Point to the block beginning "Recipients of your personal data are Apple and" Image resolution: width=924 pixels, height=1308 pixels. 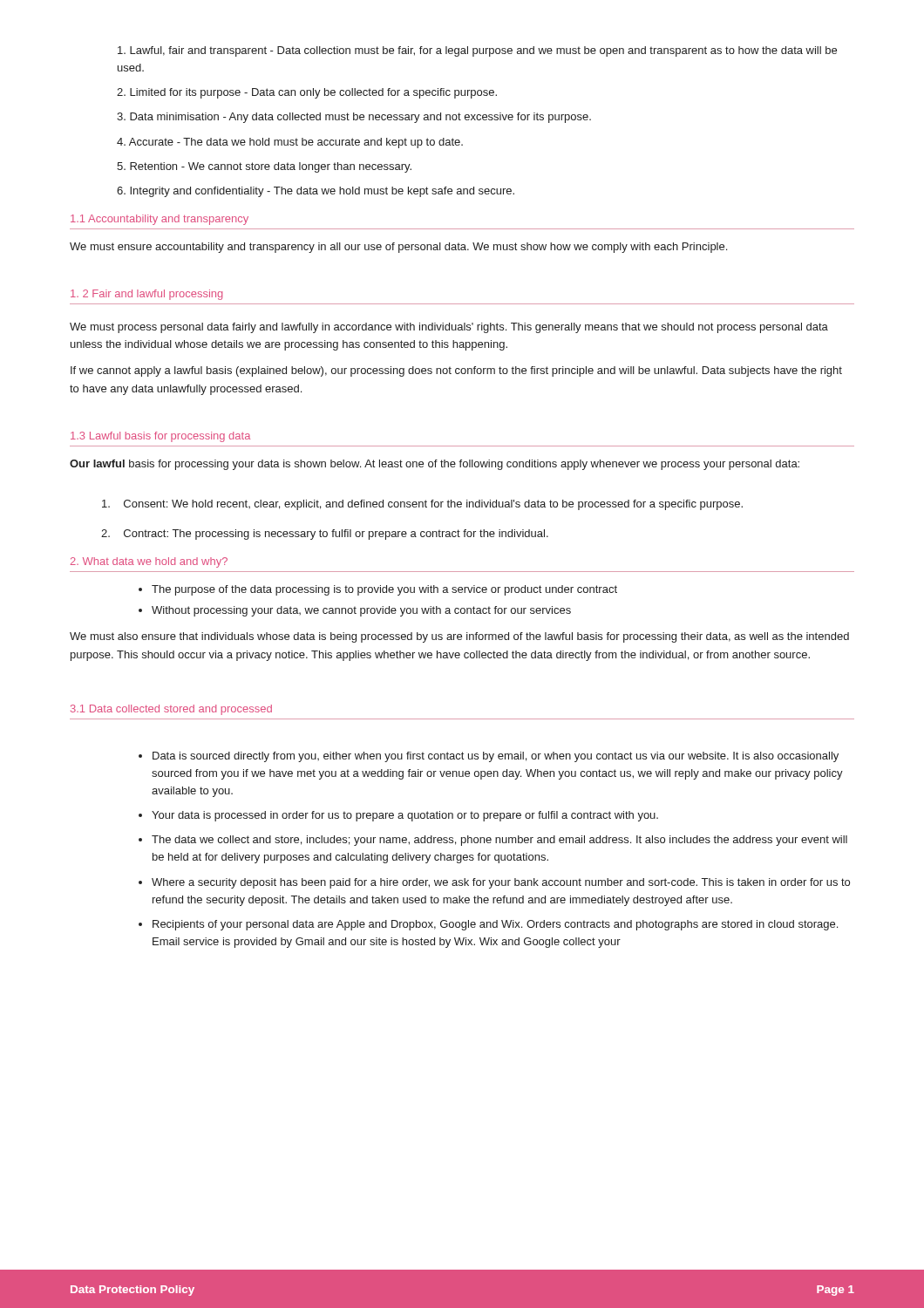coord(495,932)
